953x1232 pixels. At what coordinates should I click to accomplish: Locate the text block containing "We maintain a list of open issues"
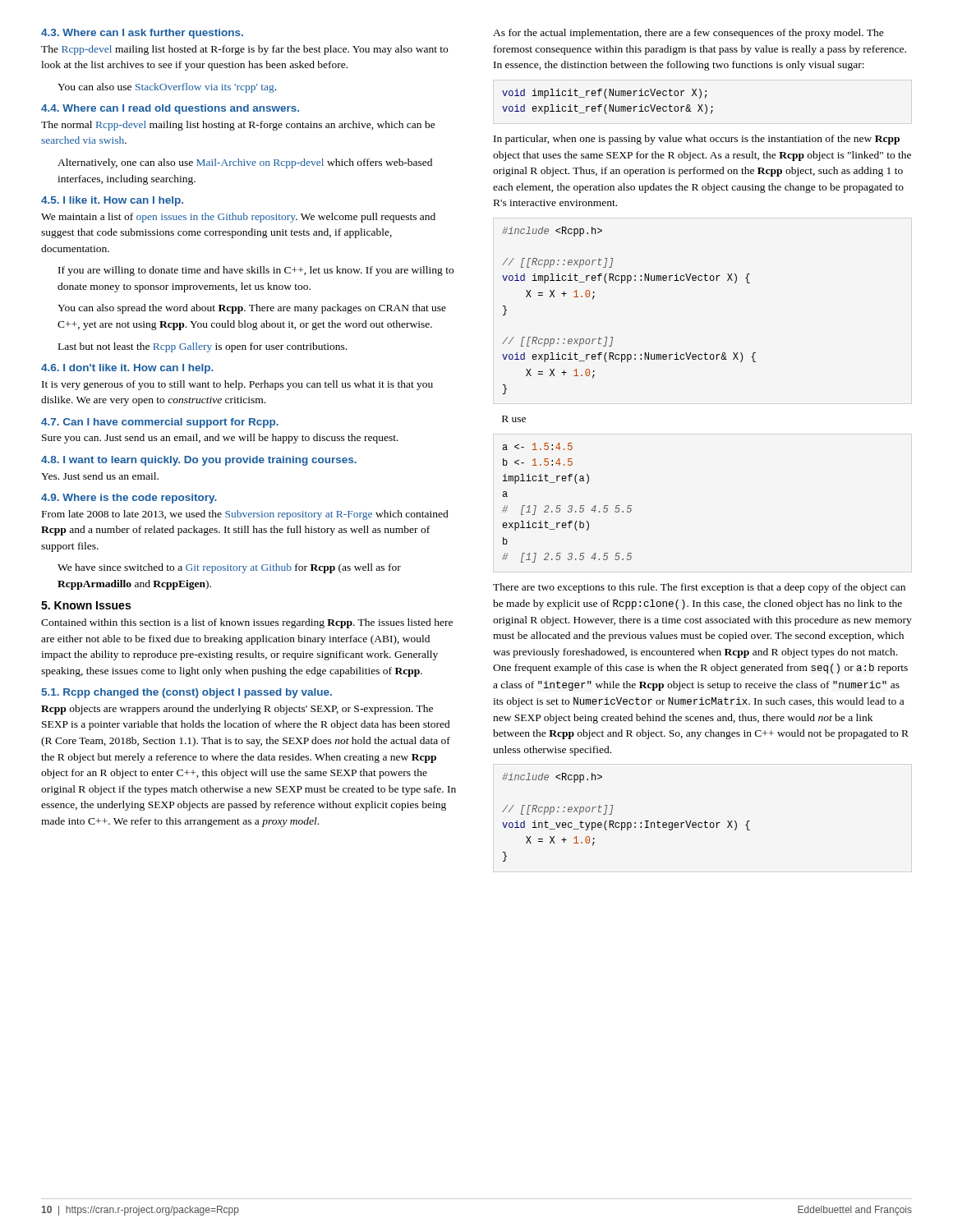click(x=251, y=281)
